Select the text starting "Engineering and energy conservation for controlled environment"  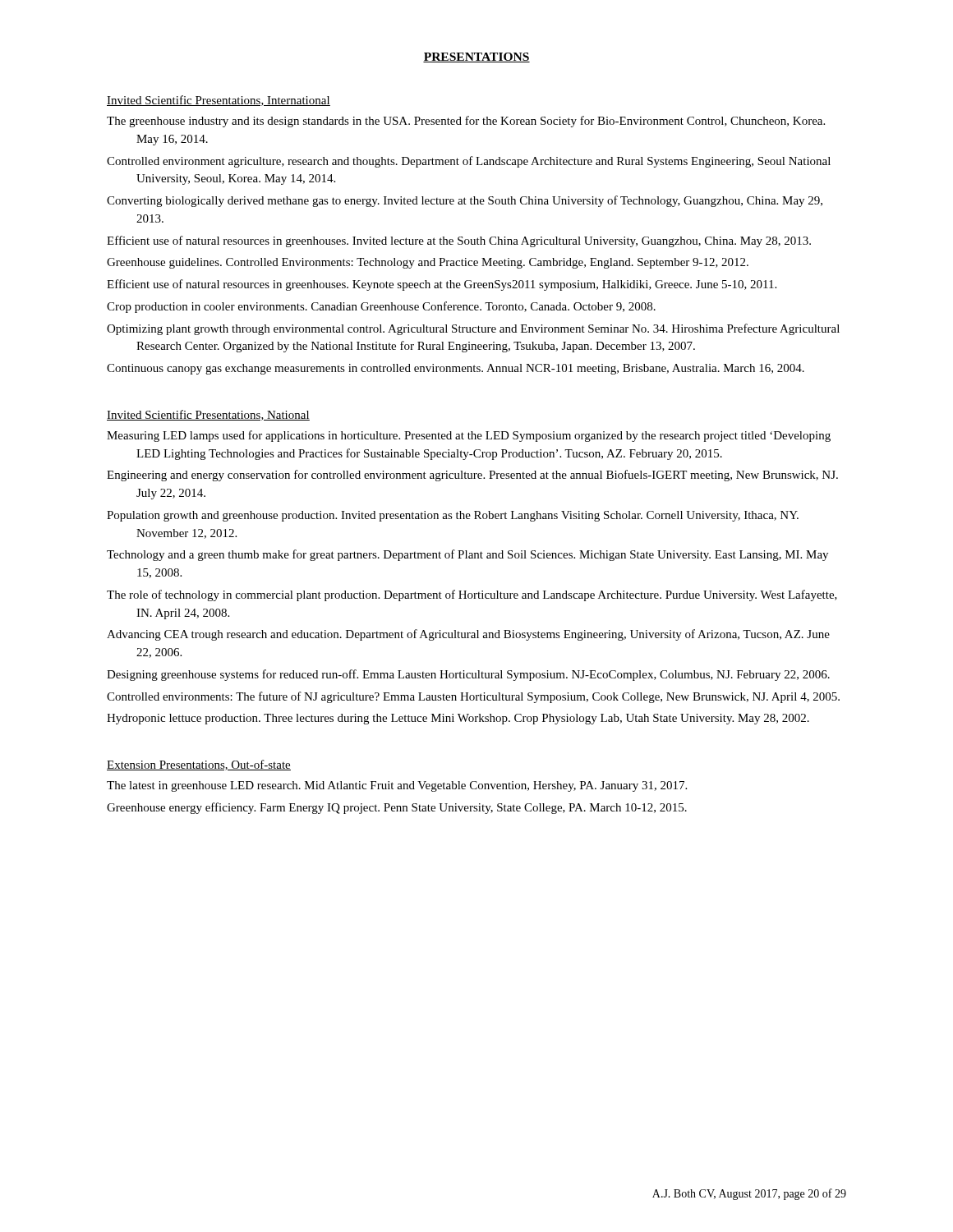click(x=473, y=484)
